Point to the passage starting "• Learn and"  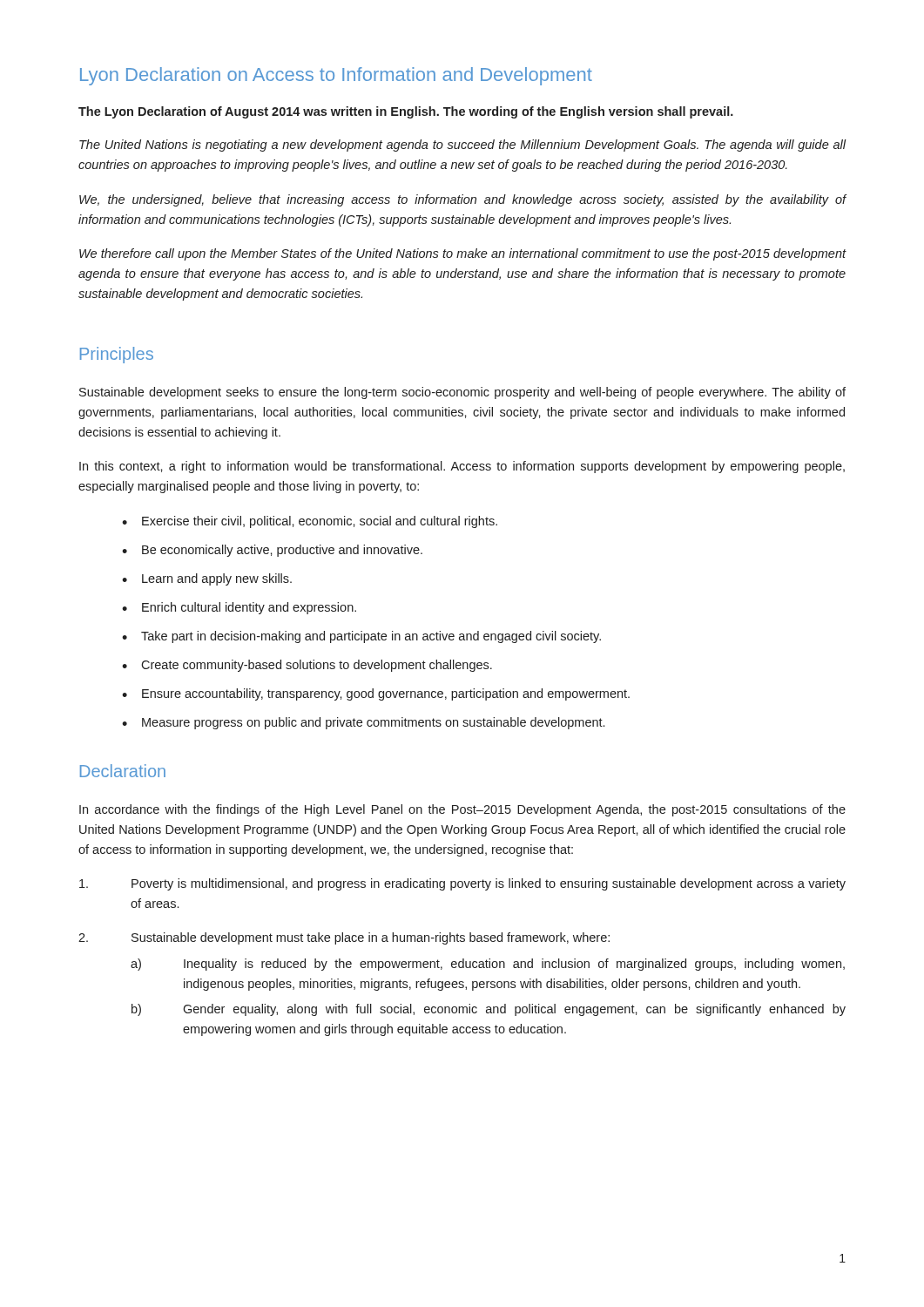tap(207, 580)
